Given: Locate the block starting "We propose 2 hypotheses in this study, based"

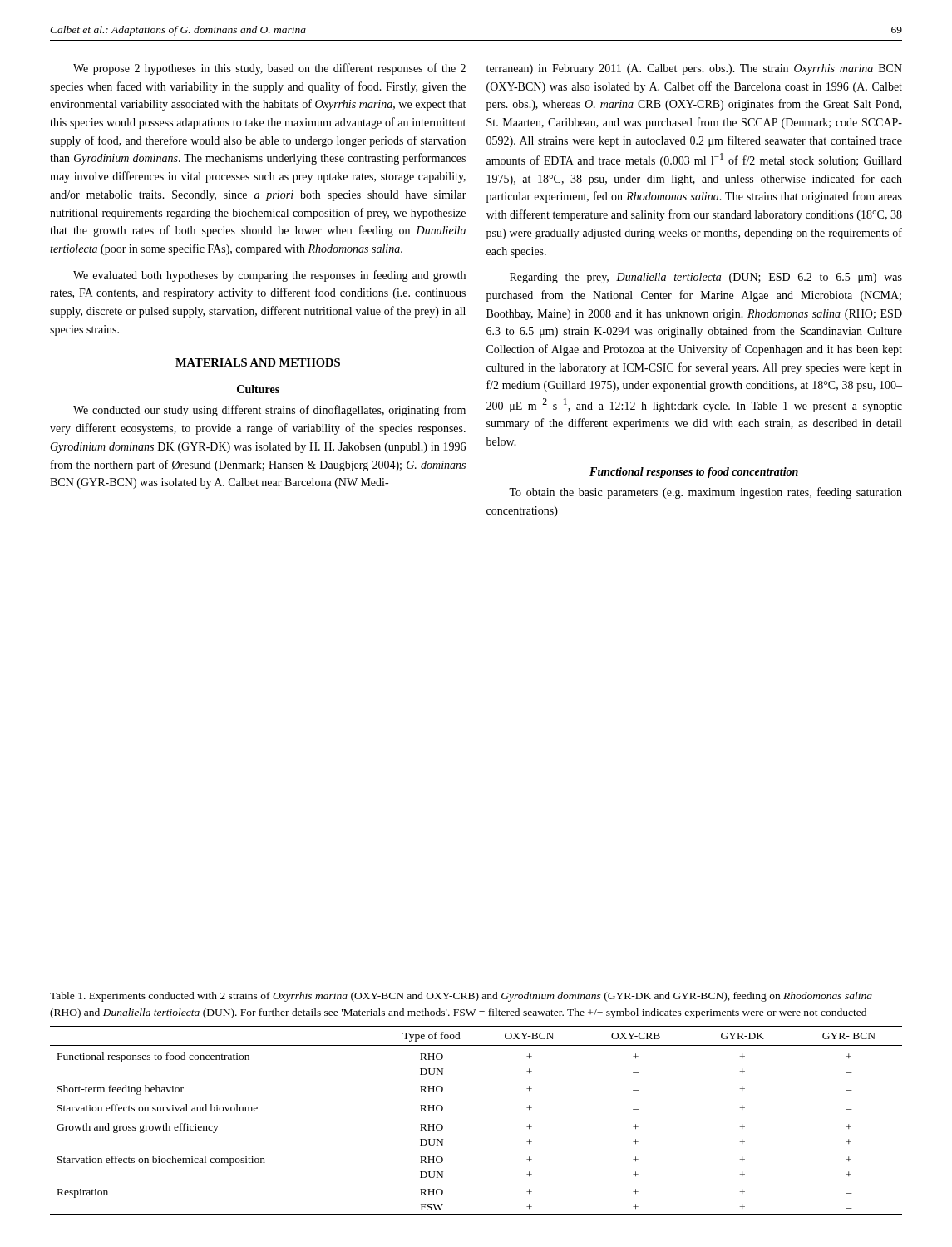Looking at the screenshot, I should point(258,199).
